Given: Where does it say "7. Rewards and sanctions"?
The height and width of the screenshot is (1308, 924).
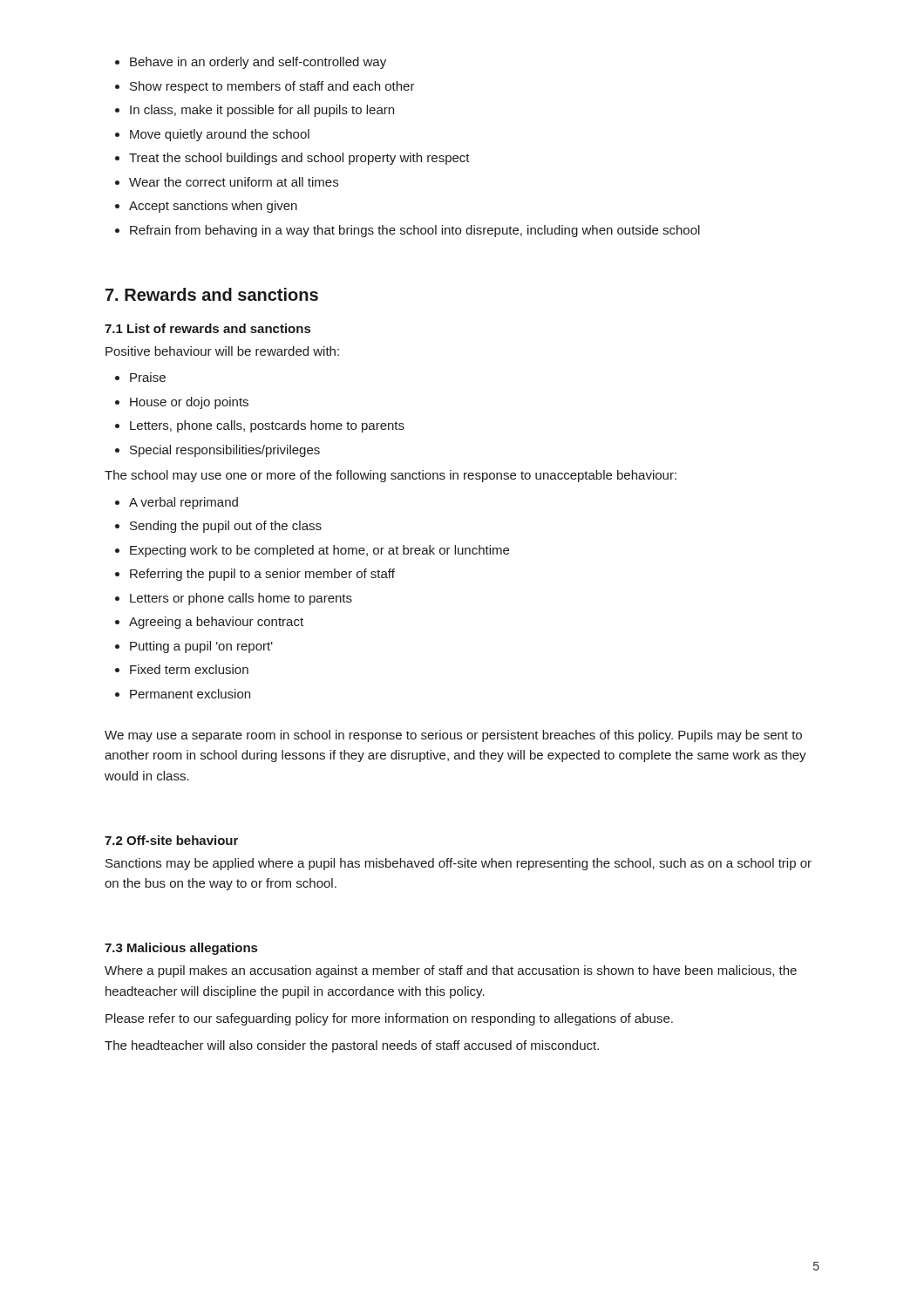Looking at the screenshot, I should [x=212, y=295].
